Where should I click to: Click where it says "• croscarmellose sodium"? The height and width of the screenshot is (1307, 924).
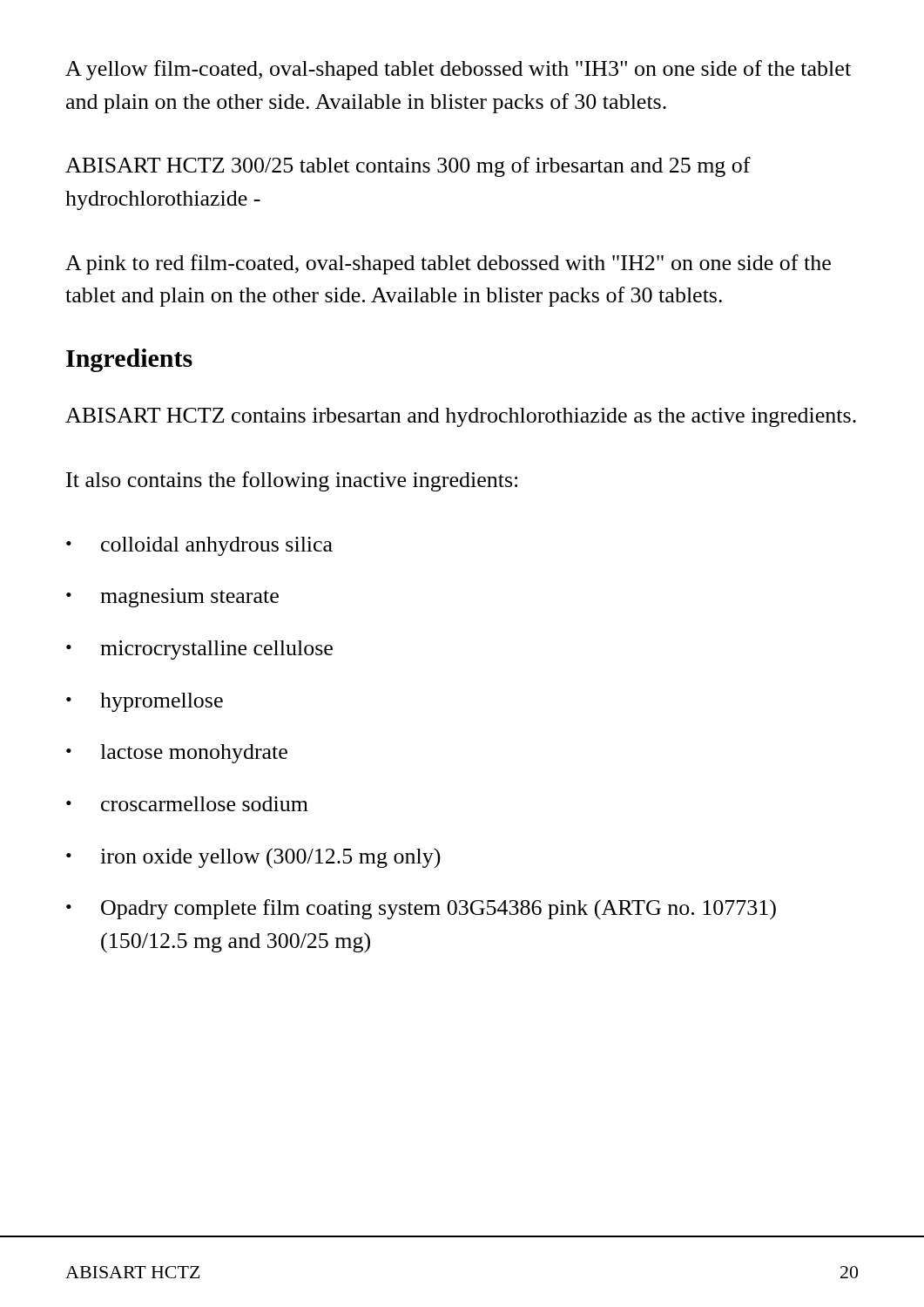coord(187,804)
